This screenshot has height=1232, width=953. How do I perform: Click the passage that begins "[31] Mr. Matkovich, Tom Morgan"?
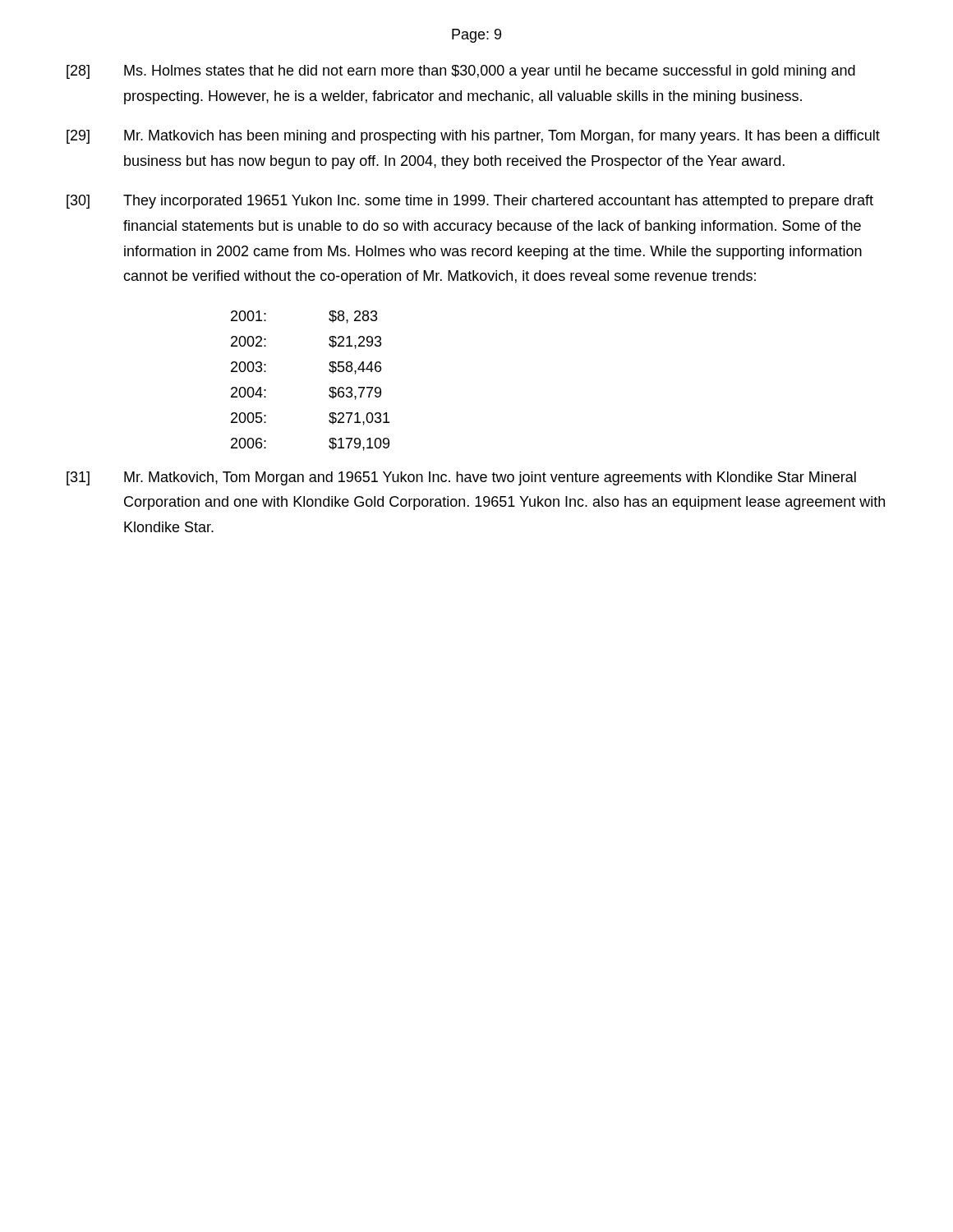pyautogui.click(x=476, y=502)
